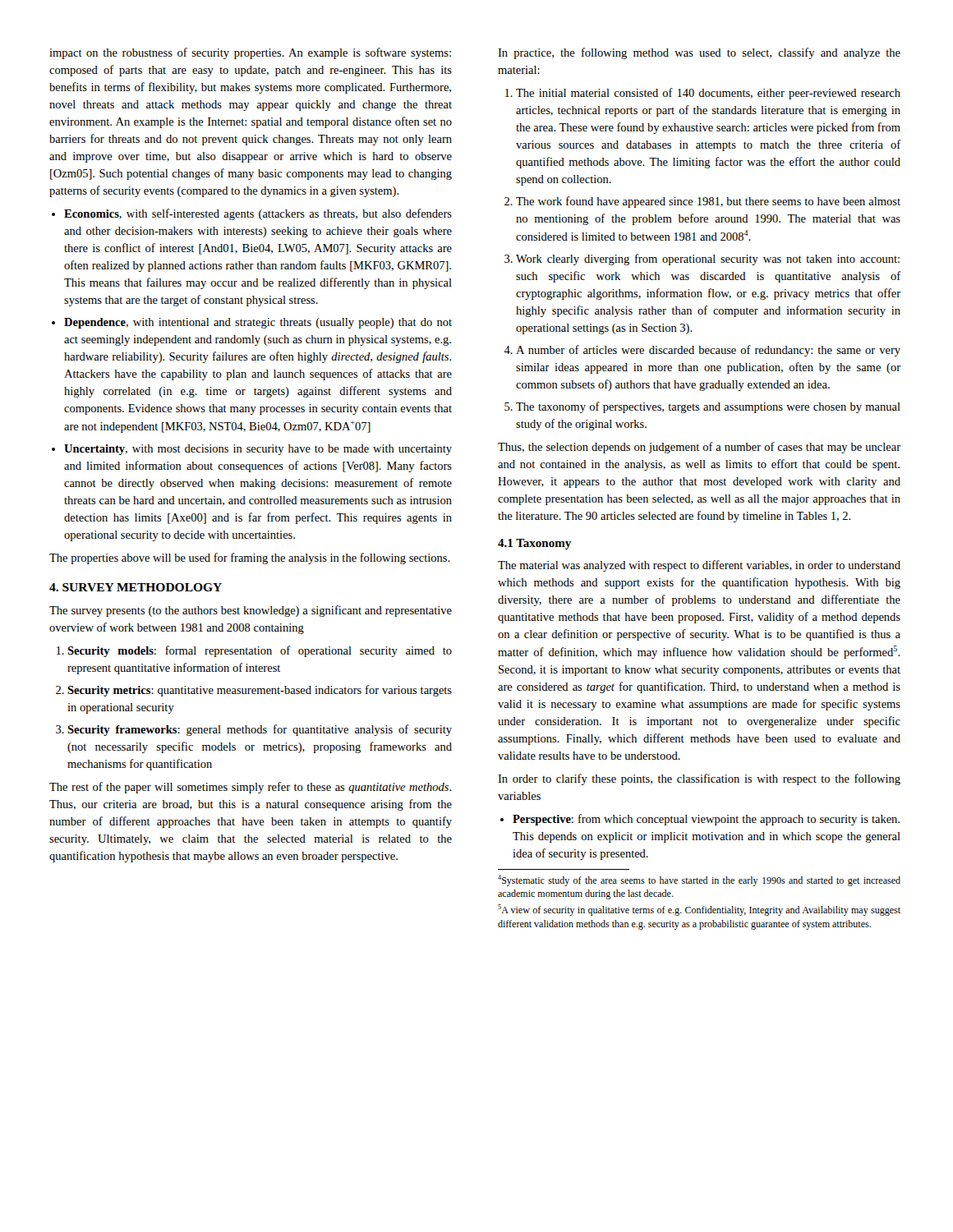This screenshot has height=1232, width=953.
Task: Select the list item containing "Security models: formal representation of"
Action: (x=260, y=659)
